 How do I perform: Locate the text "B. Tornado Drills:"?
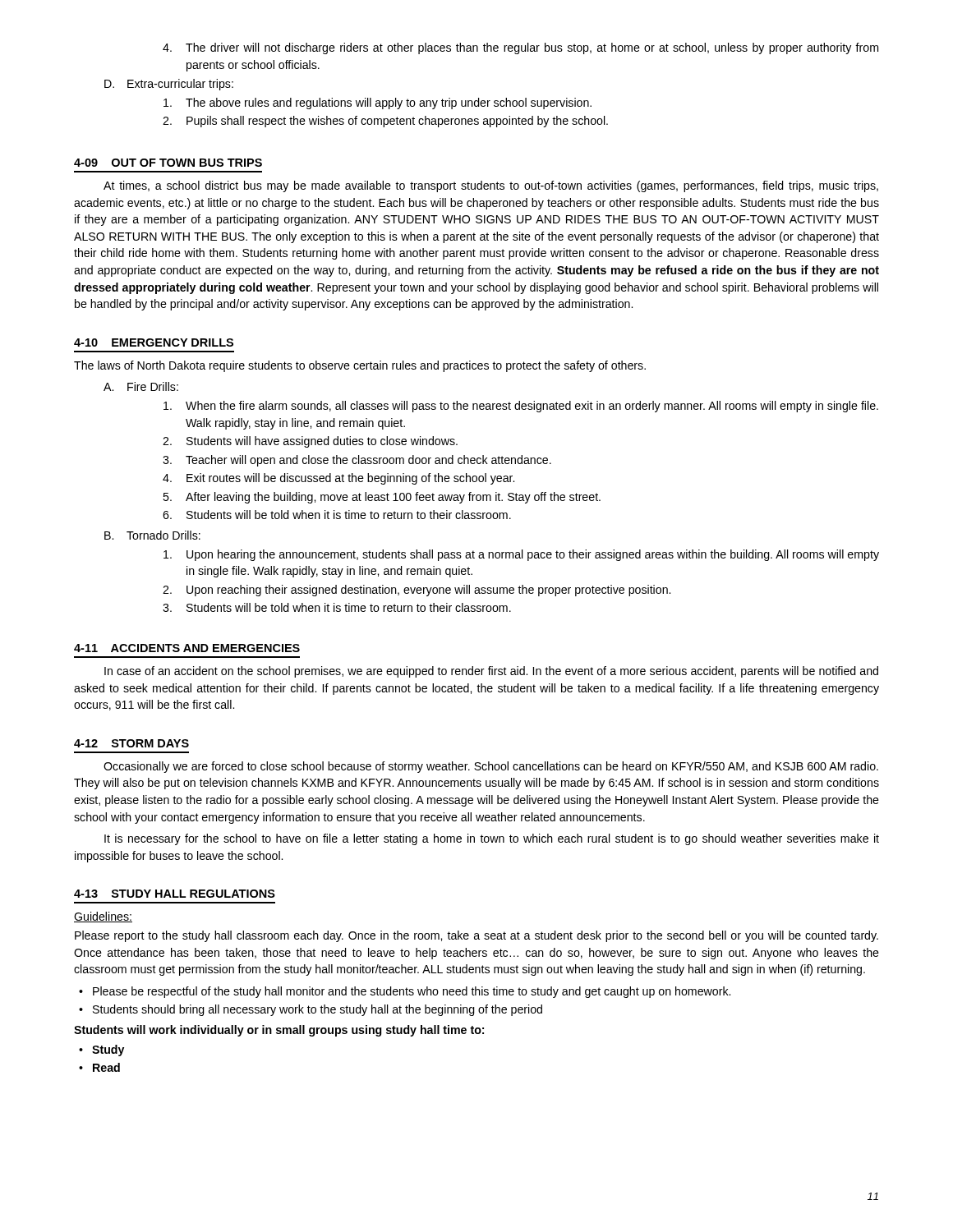152,535
